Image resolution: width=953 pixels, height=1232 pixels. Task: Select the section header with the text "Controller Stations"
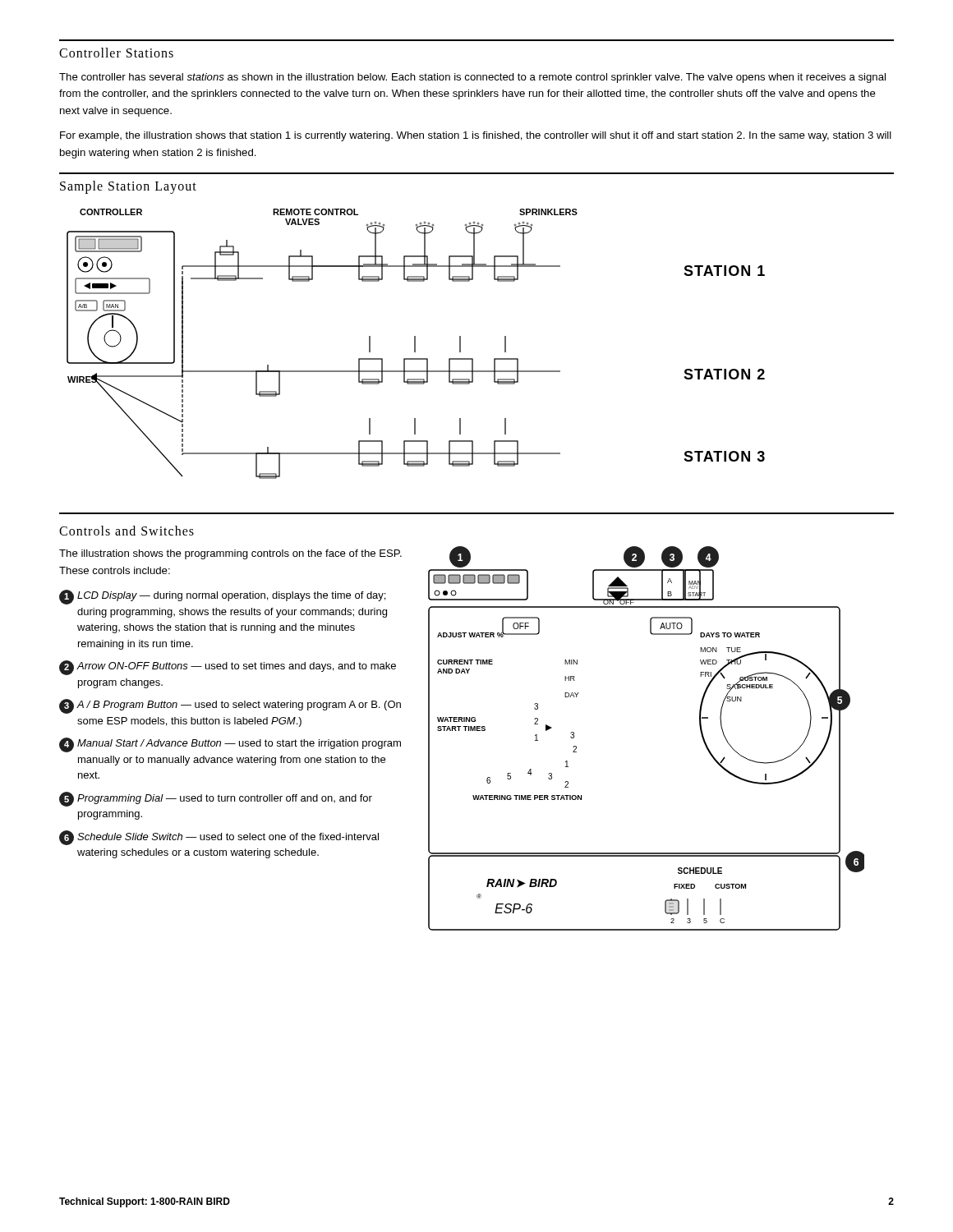coord(117,53)
